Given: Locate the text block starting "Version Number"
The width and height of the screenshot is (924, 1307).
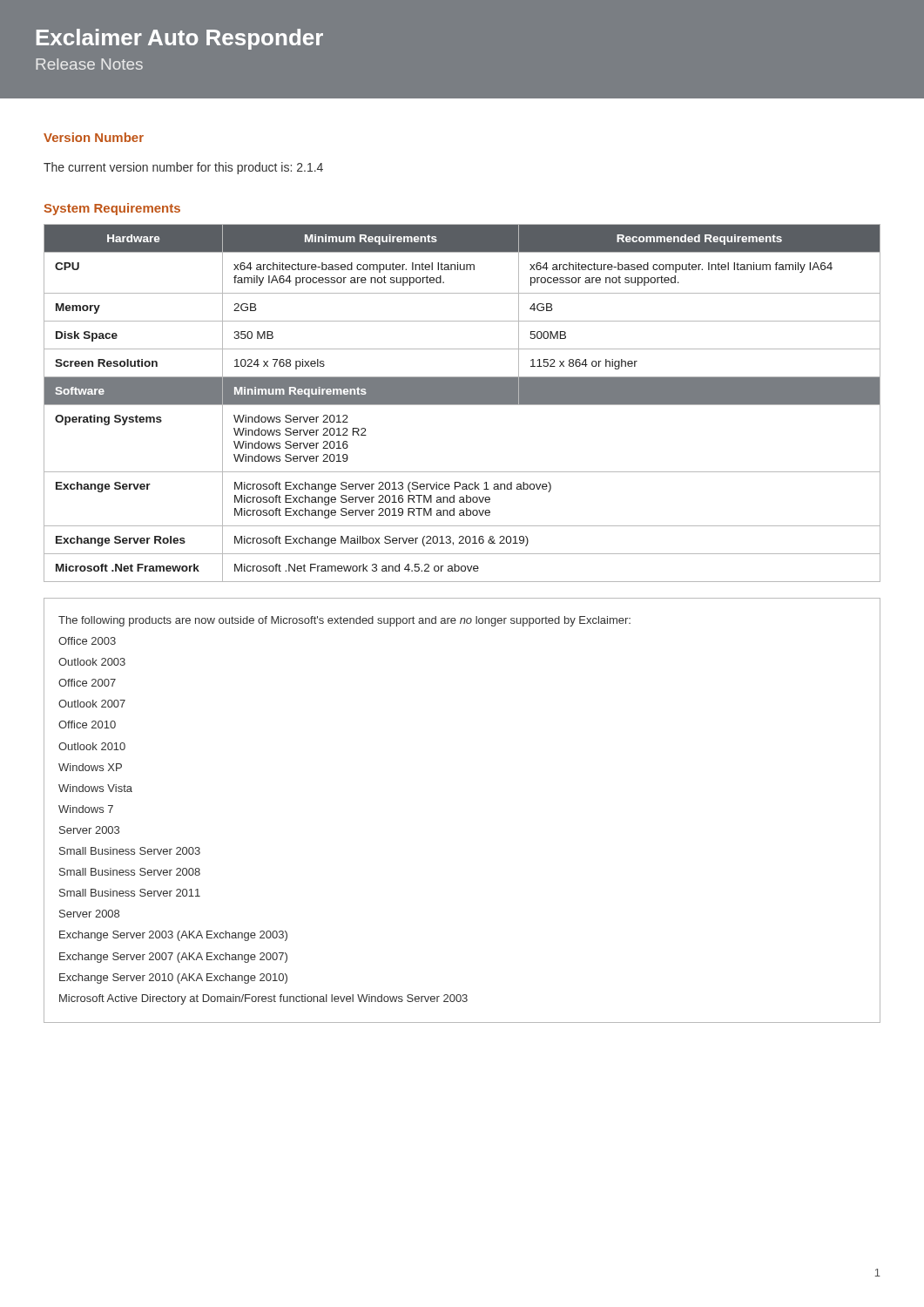Looking at the screenshot, I should click(x=94, y=137).
